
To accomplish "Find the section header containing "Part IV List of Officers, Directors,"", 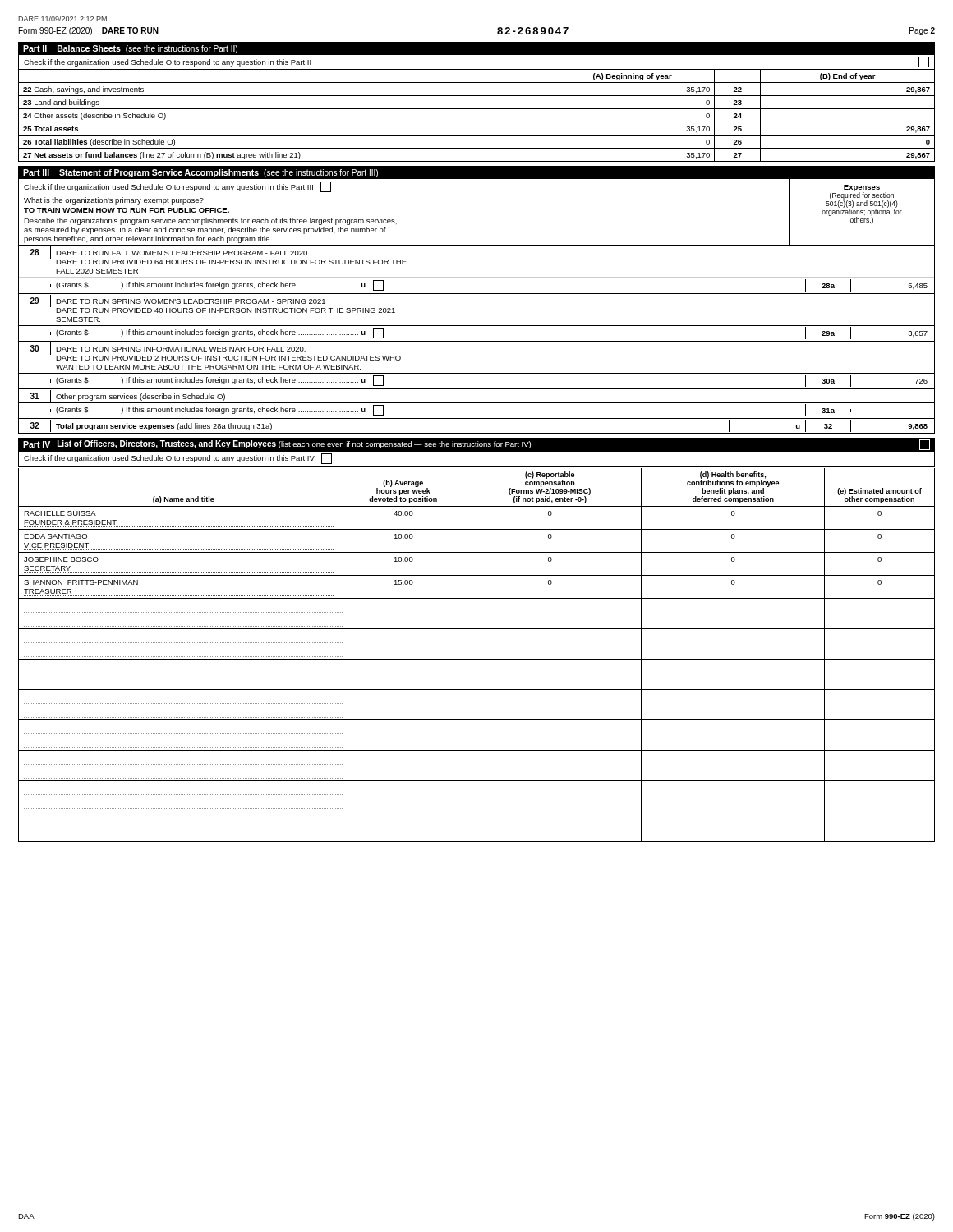I will [x=476, y=445].
